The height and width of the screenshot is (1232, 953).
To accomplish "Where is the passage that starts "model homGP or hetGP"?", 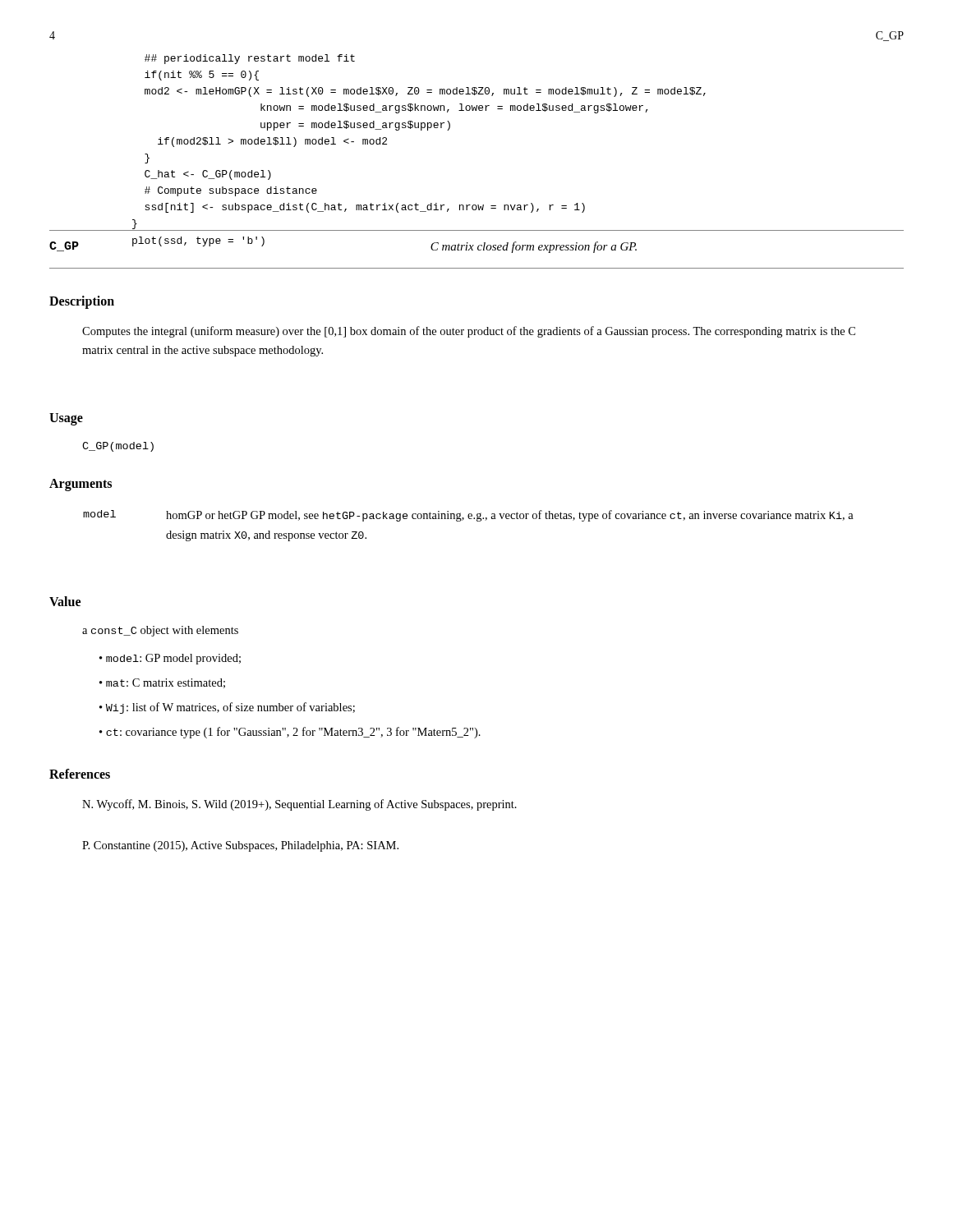I will pos(485,525).
